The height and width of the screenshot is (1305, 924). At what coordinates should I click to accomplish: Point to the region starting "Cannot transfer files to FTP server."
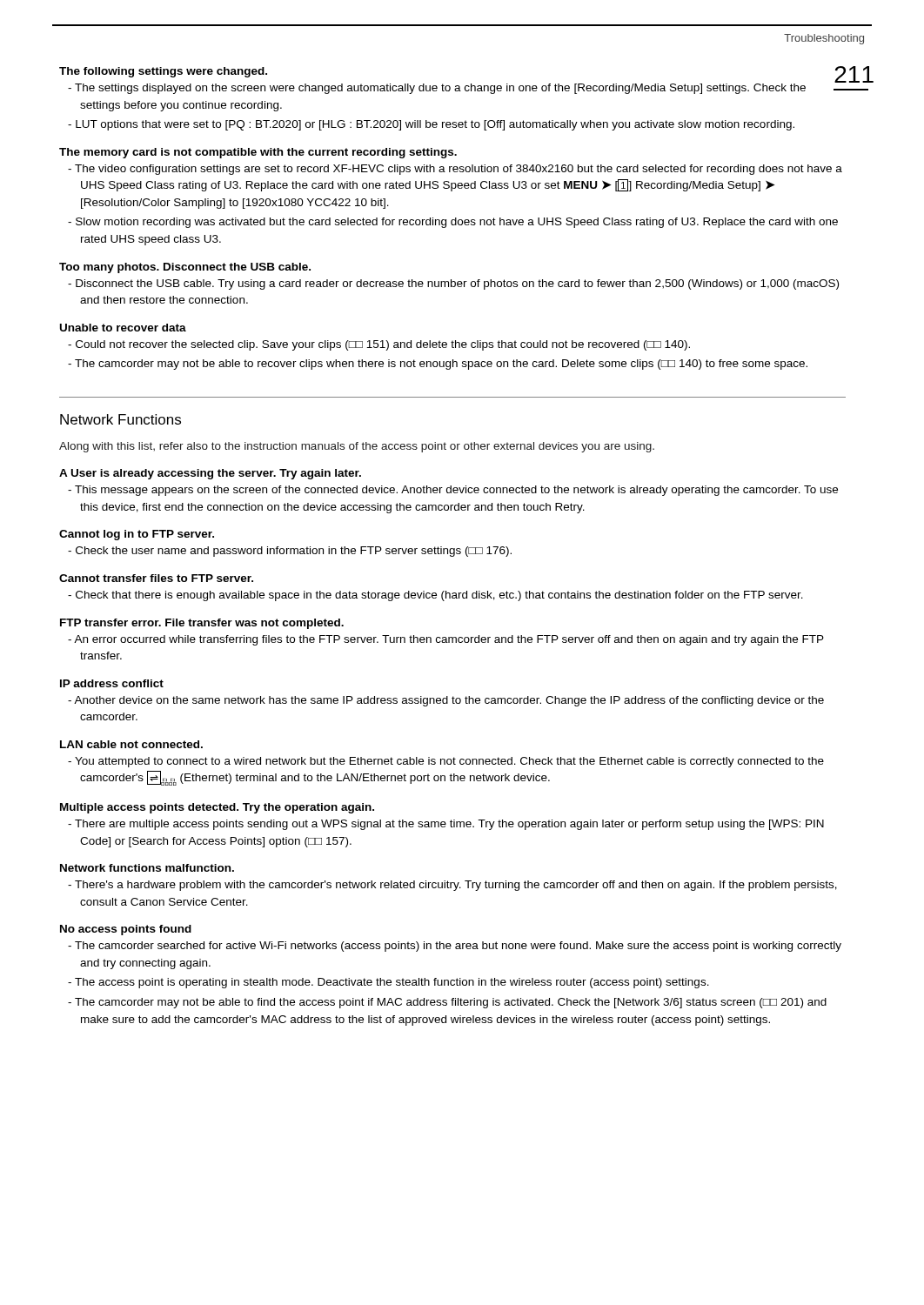tap(157, 578)
